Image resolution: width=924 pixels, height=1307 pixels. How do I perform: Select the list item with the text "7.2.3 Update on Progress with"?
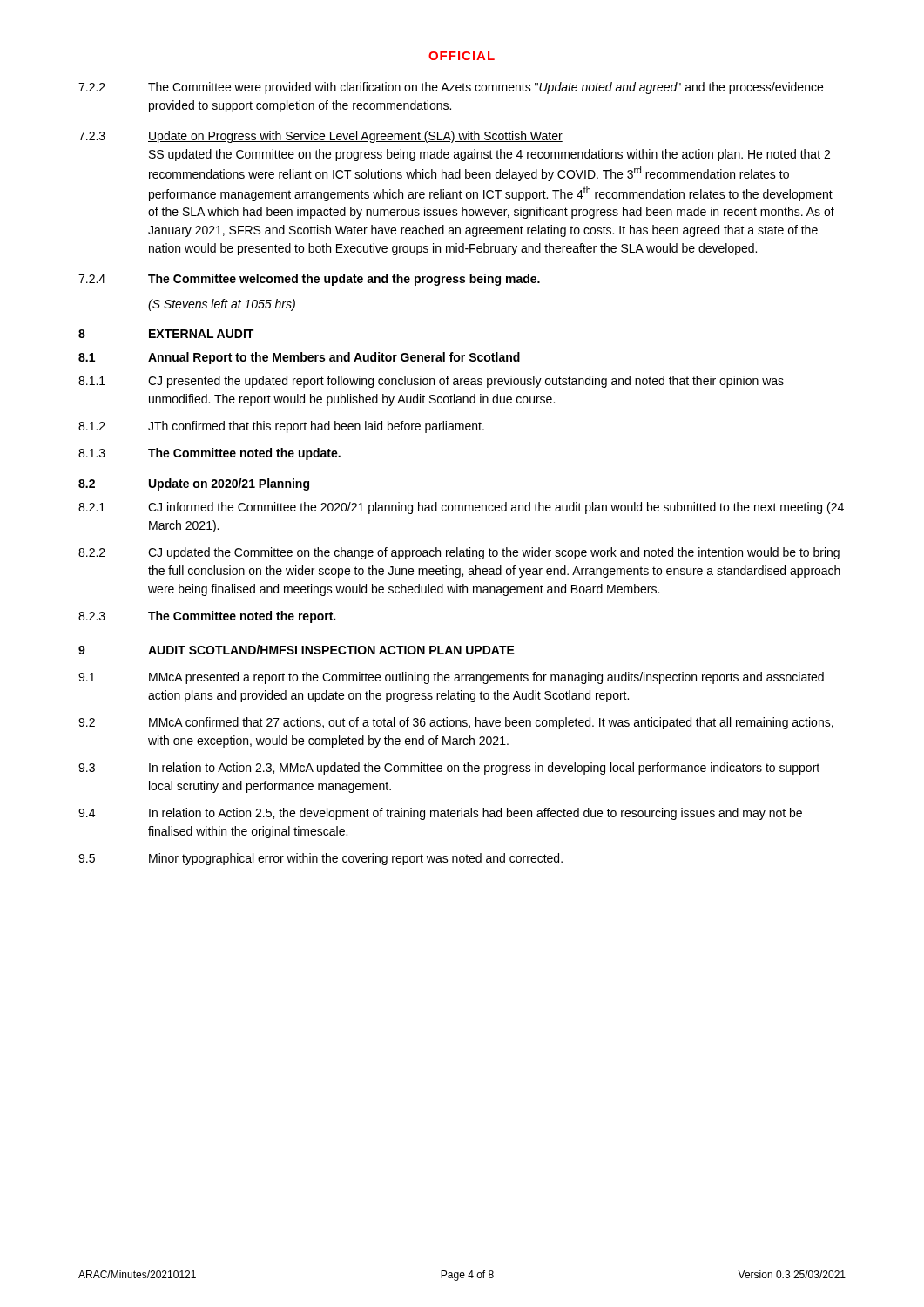pos(462,193)
